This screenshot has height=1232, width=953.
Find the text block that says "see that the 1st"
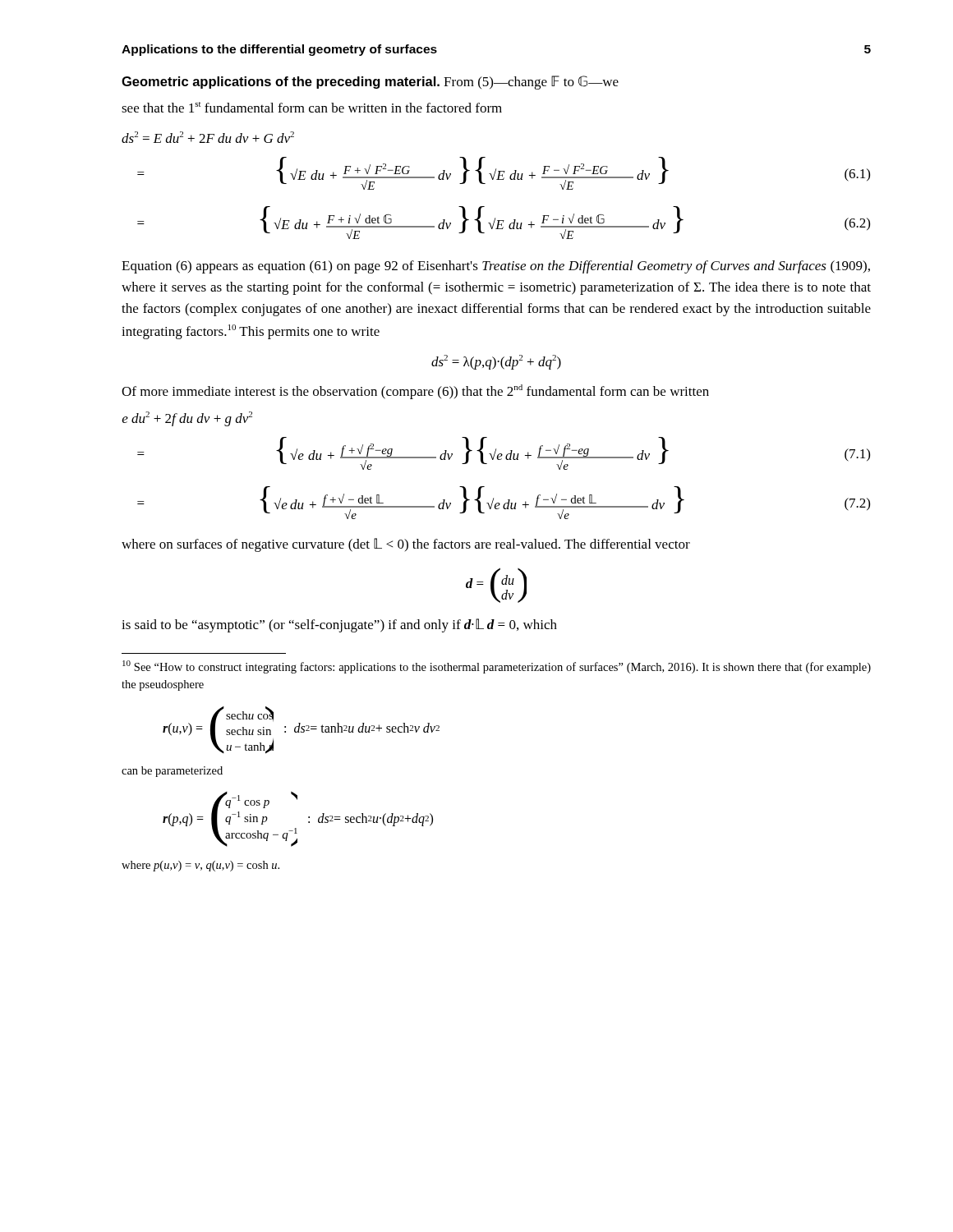312,107
